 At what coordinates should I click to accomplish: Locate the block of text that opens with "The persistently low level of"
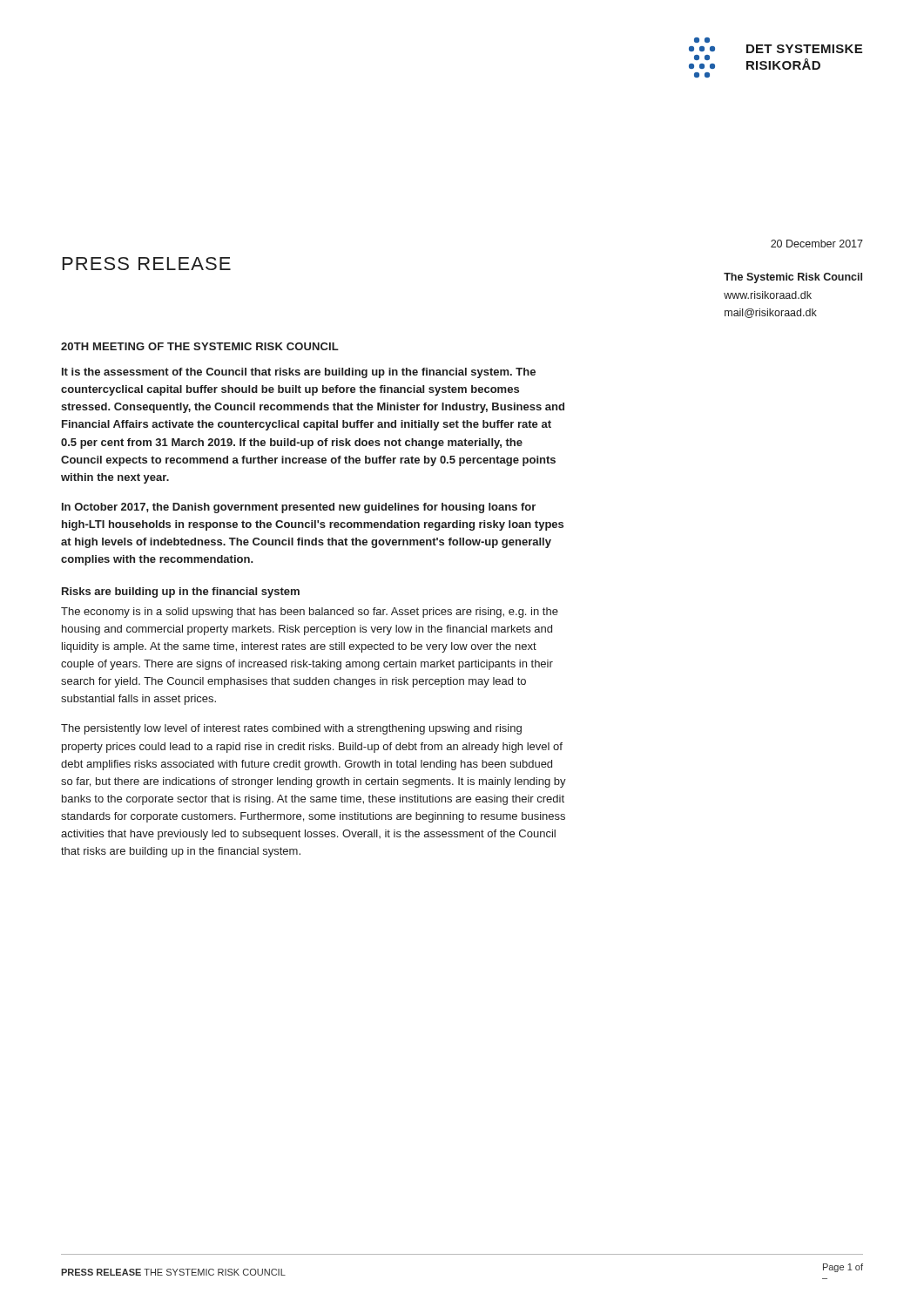click(x=313, y=790)
